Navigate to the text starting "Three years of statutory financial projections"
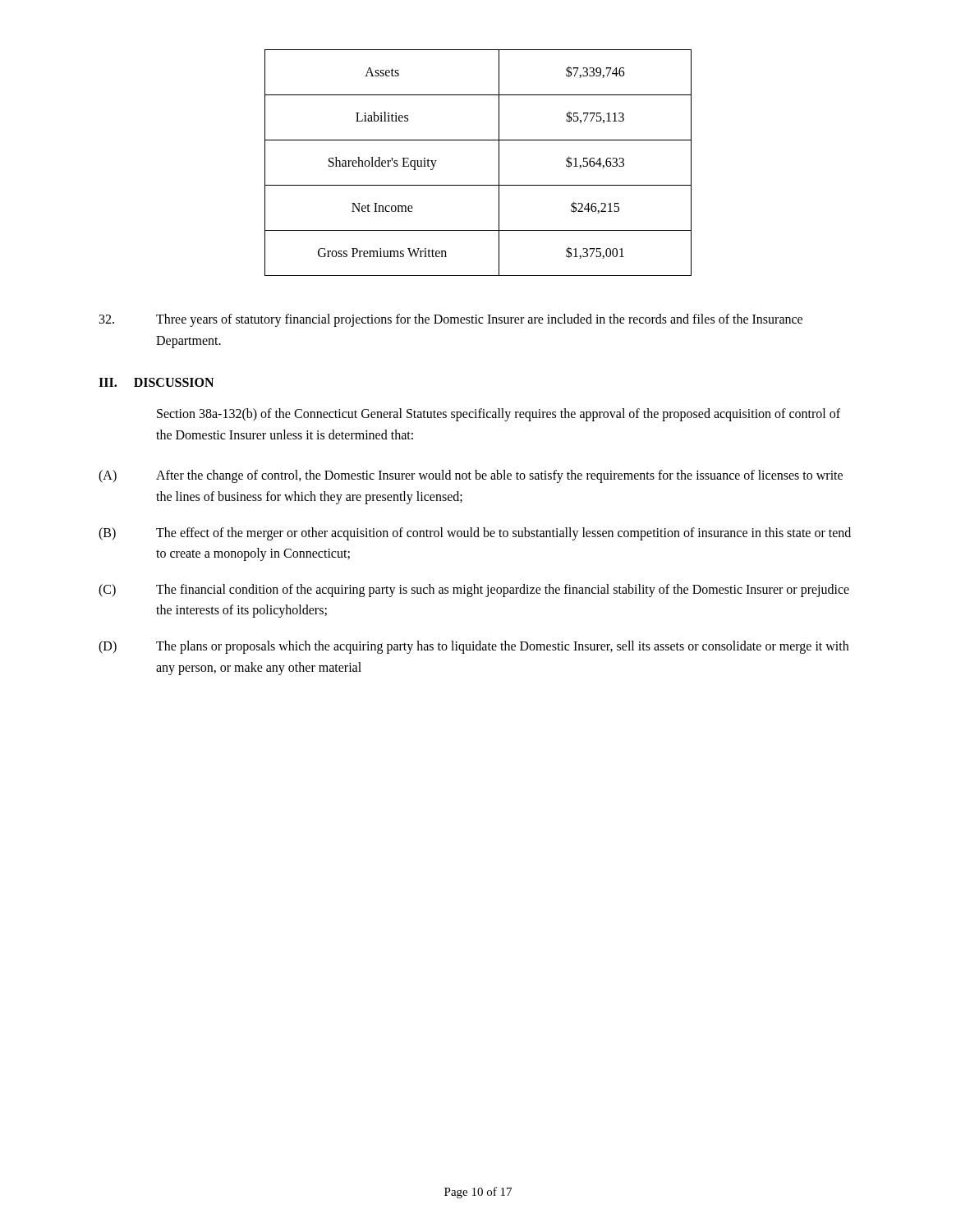956x1232 pixels. coord(478,330)
